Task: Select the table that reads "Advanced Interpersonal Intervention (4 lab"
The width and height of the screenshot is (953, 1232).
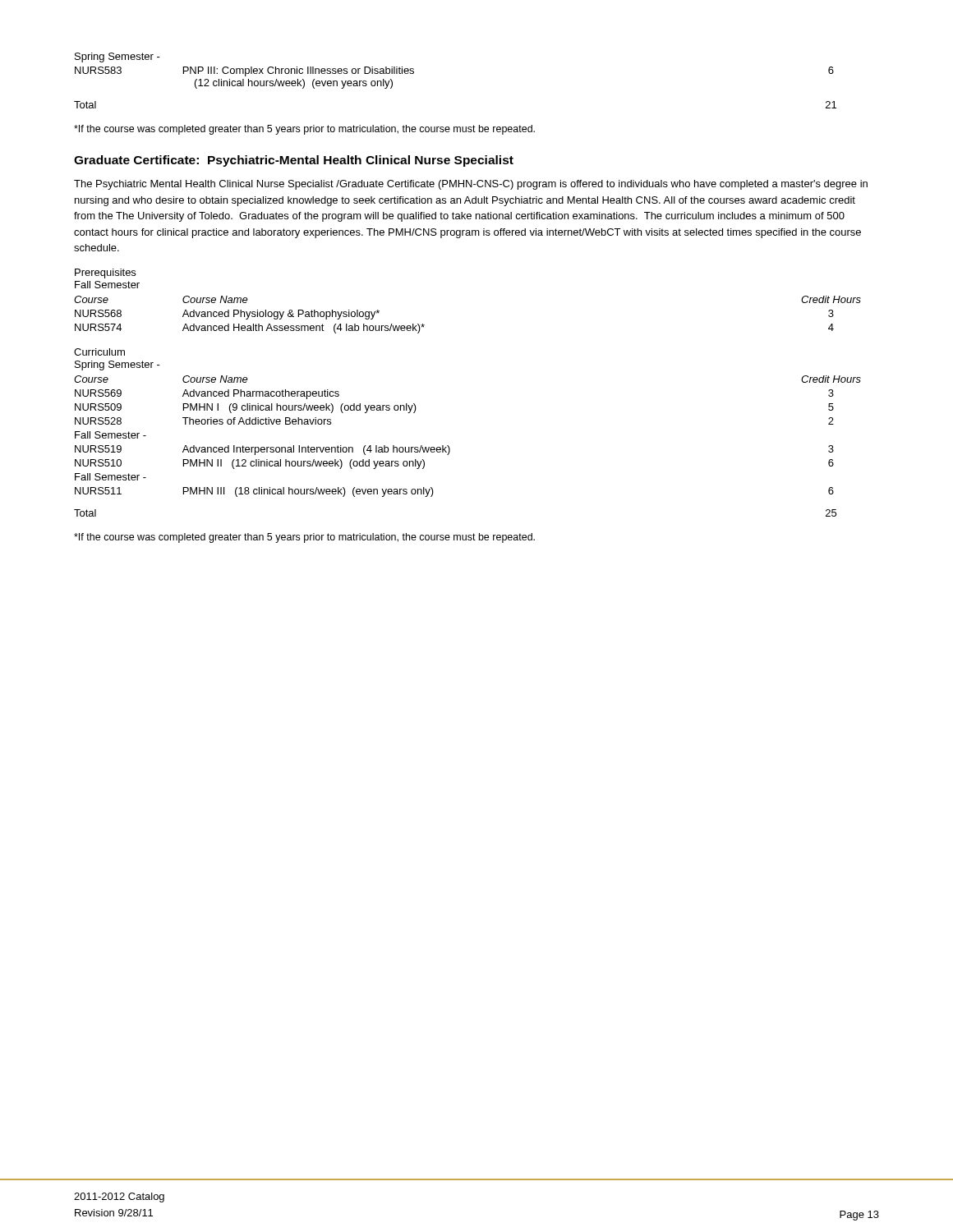Action: [476, 435]
